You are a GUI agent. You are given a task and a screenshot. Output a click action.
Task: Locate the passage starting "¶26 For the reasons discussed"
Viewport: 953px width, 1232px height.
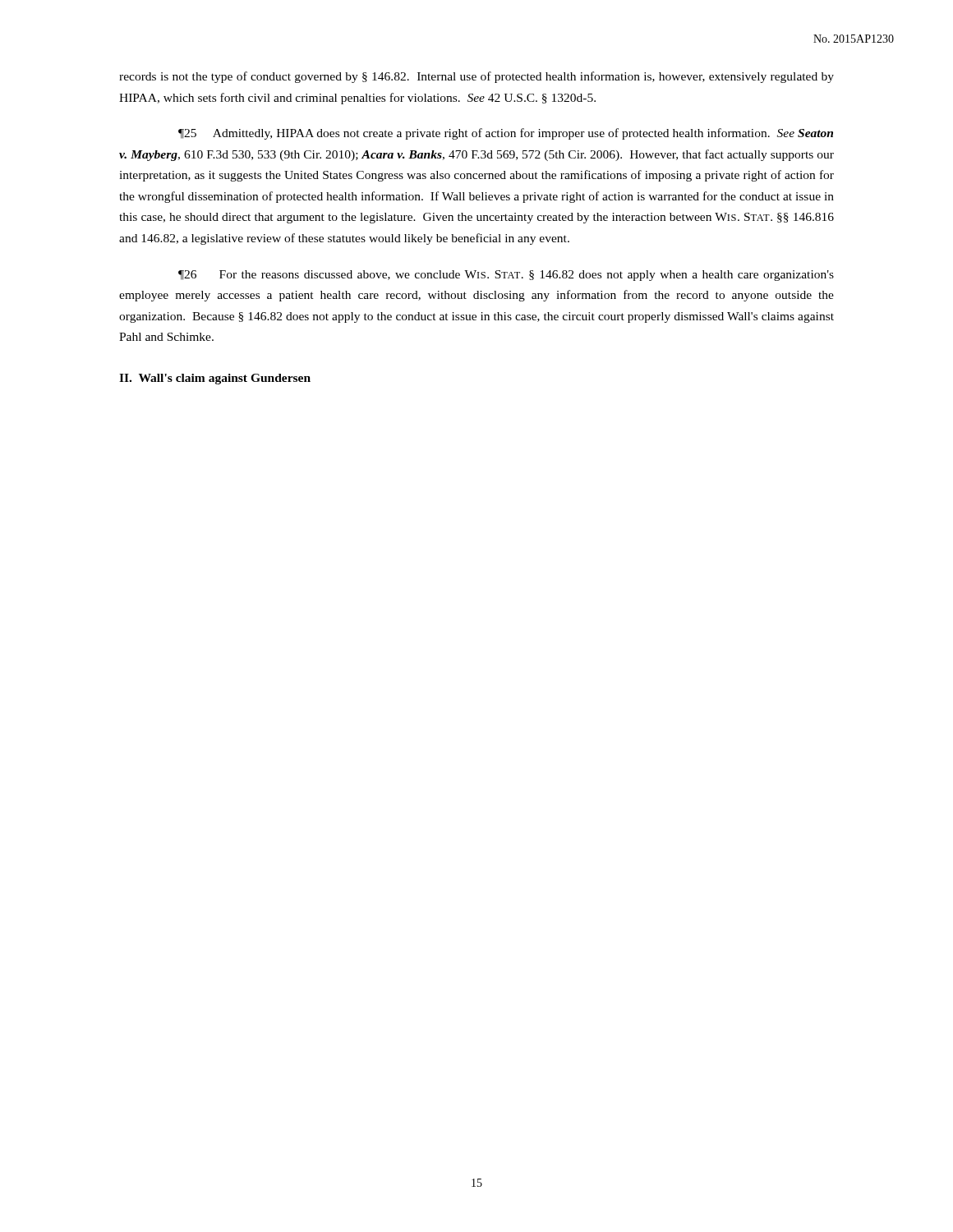click(476, 305)
